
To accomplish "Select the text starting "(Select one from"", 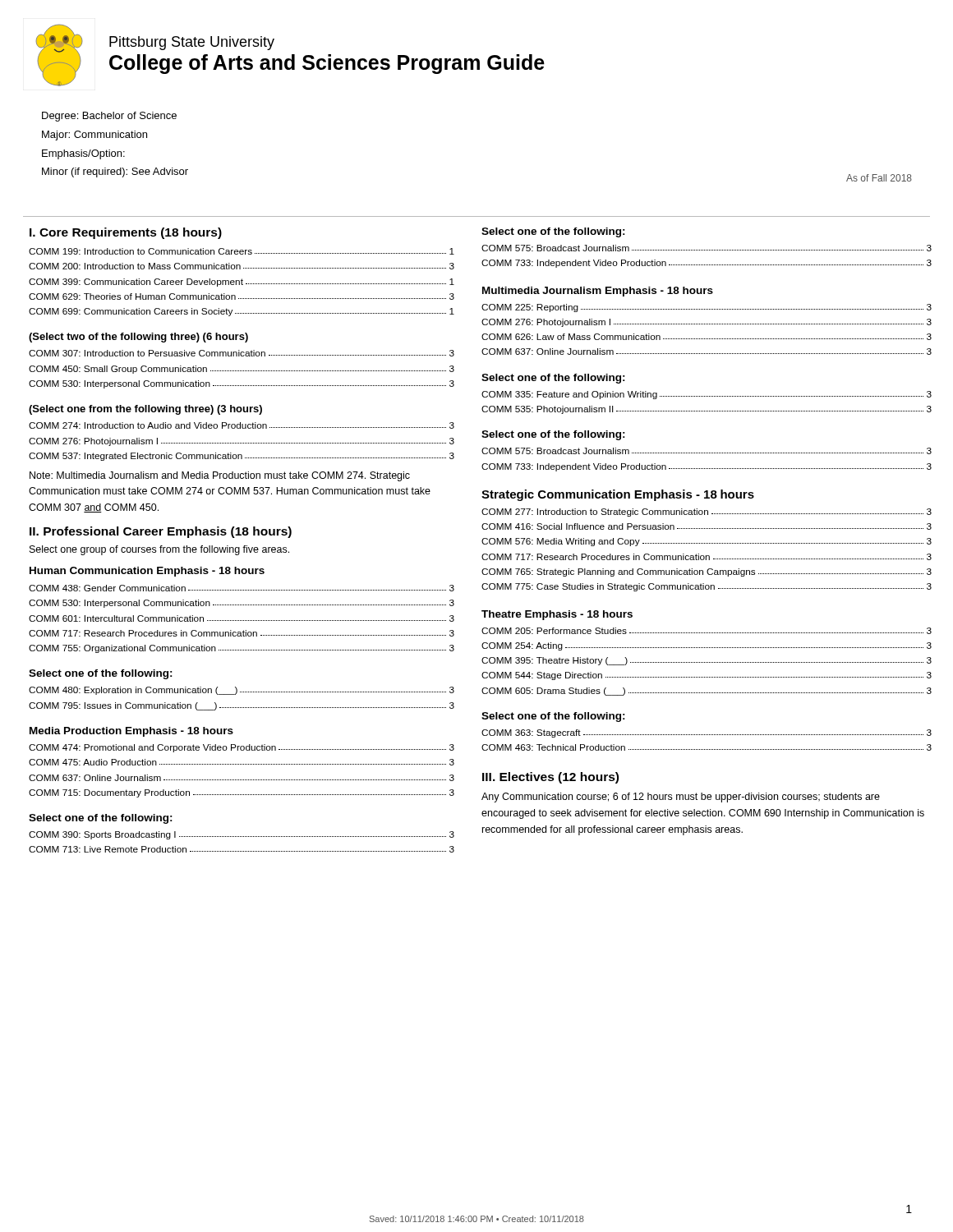I will 146,409.
